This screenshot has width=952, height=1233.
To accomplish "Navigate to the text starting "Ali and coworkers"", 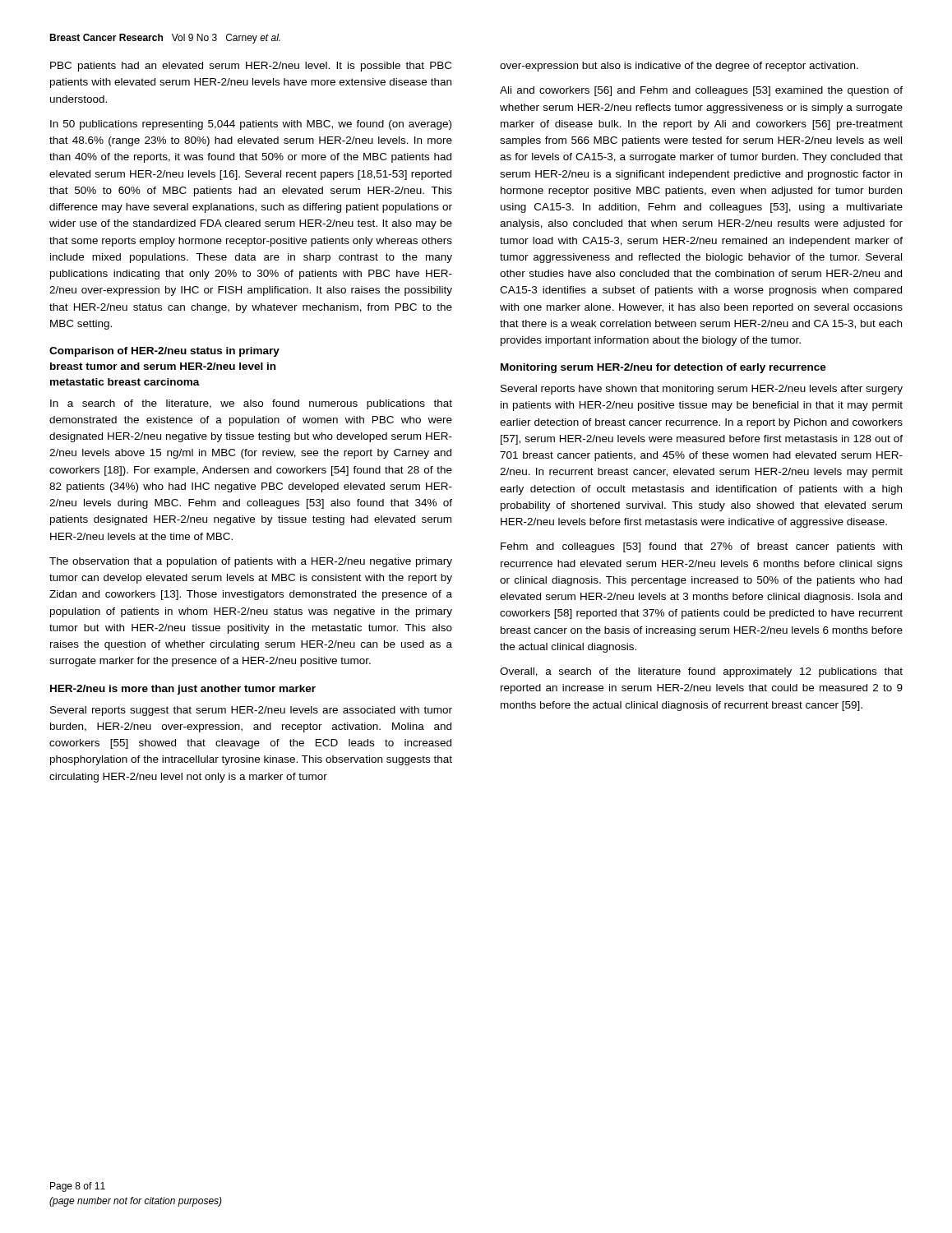I will 701,216.
